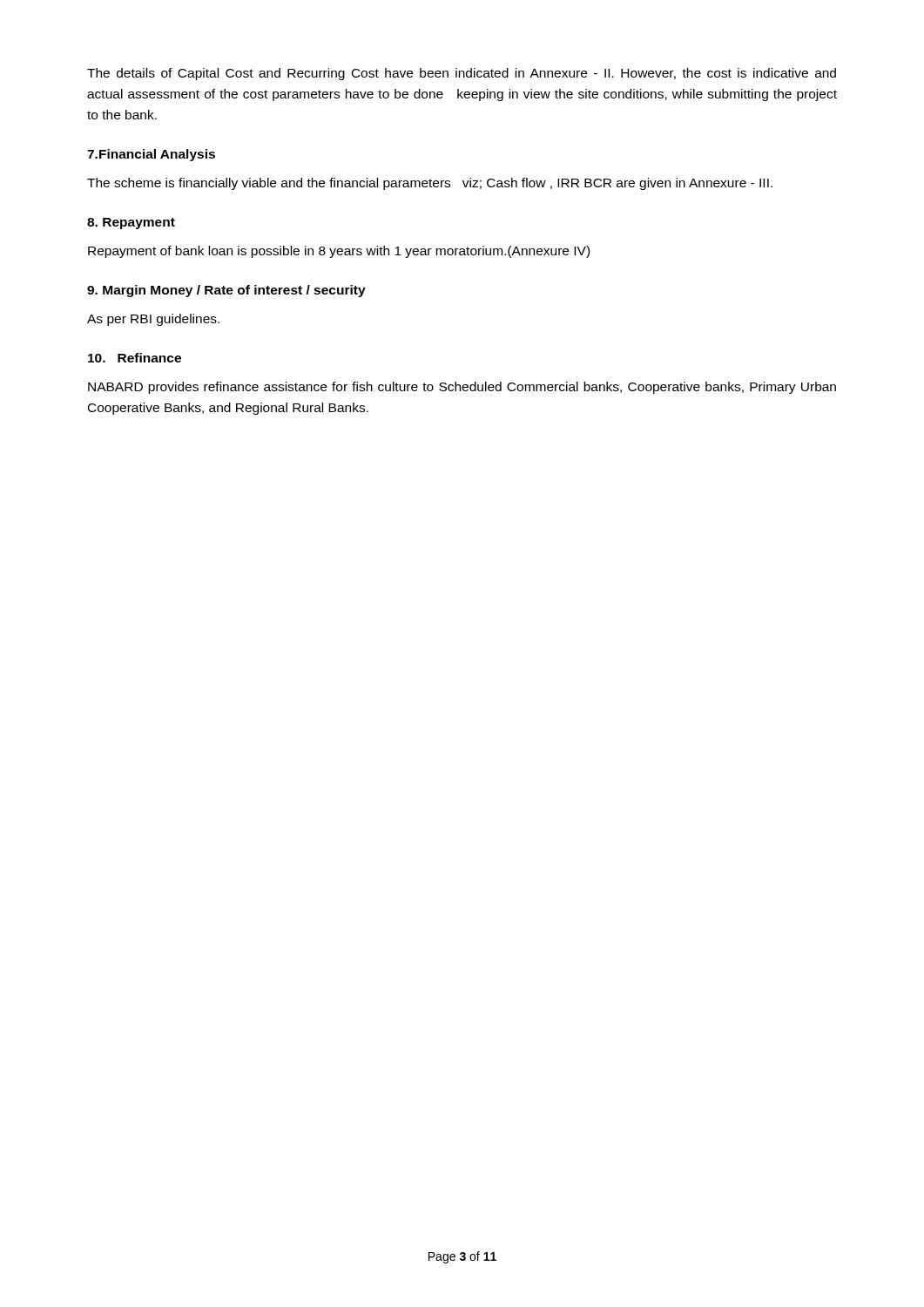924x1307 pixels.
Task: Click the passage that begins "NABARD provides refinance assistance"
Action: click(x=462, y=397)
